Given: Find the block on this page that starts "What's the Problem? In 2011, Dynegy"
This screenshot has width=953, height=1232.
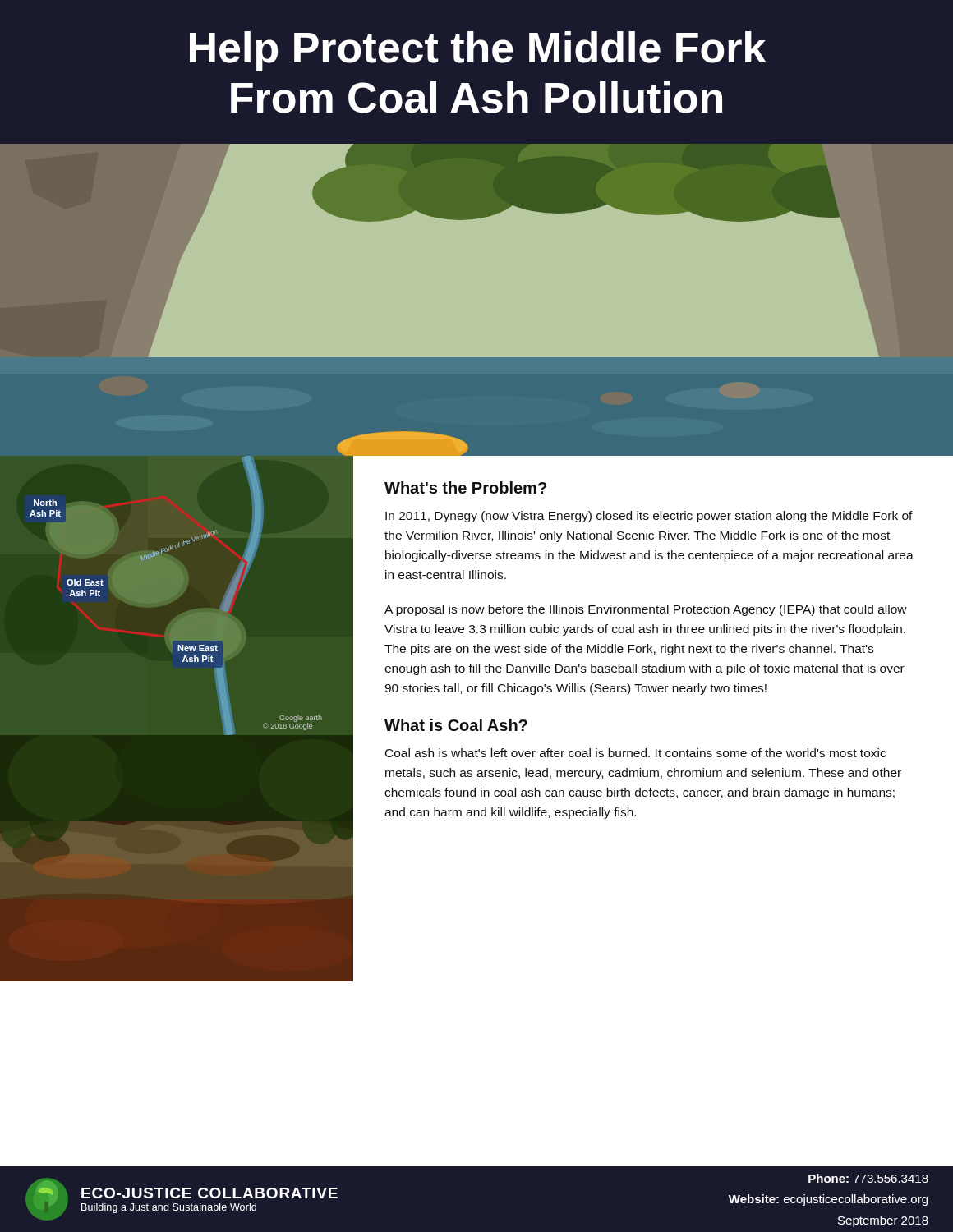Looking at the screenshot, I should 651,650.
